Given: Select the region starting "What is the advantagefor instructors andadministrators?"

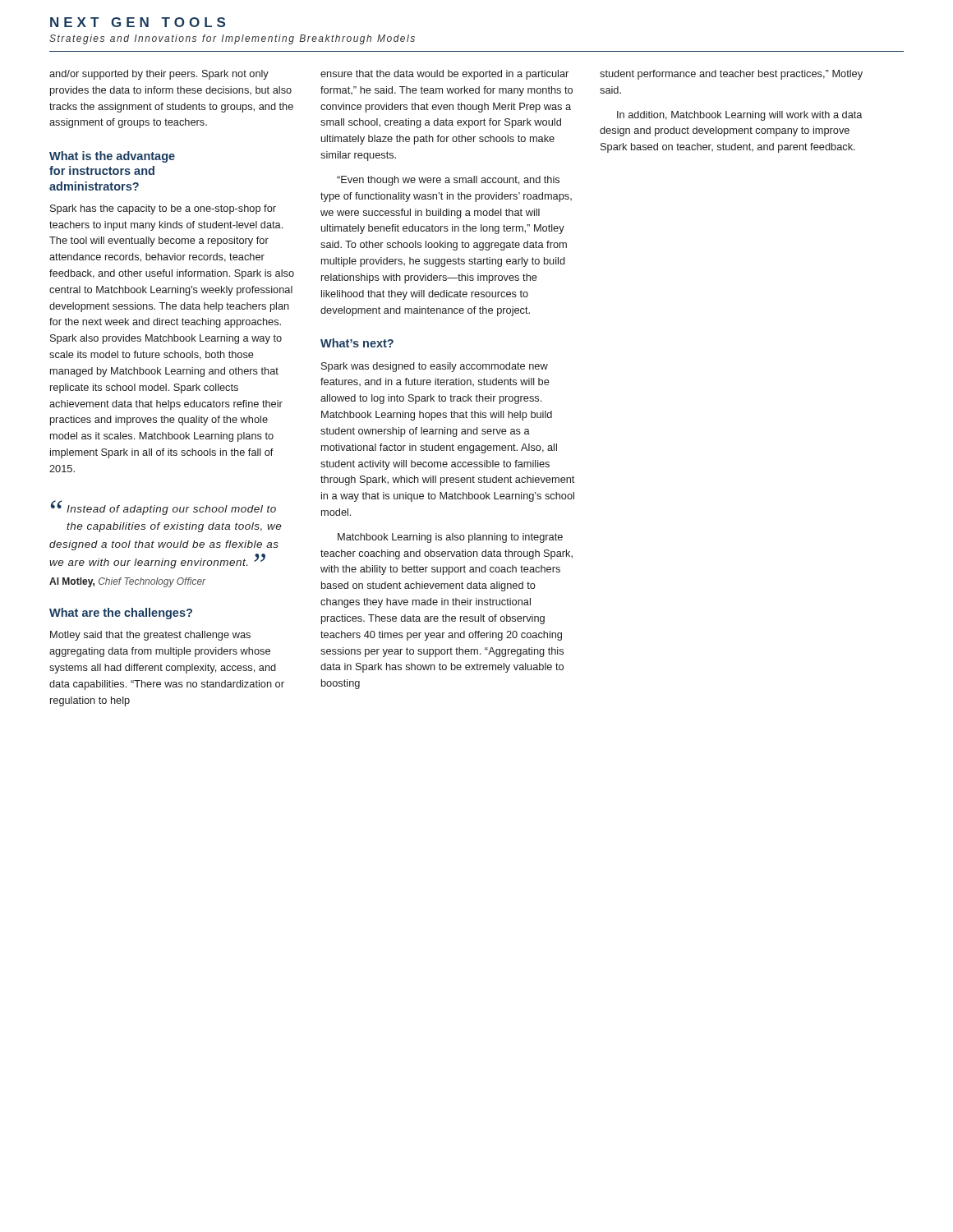Looking at the screenshot, I should [x=172, y=171].
